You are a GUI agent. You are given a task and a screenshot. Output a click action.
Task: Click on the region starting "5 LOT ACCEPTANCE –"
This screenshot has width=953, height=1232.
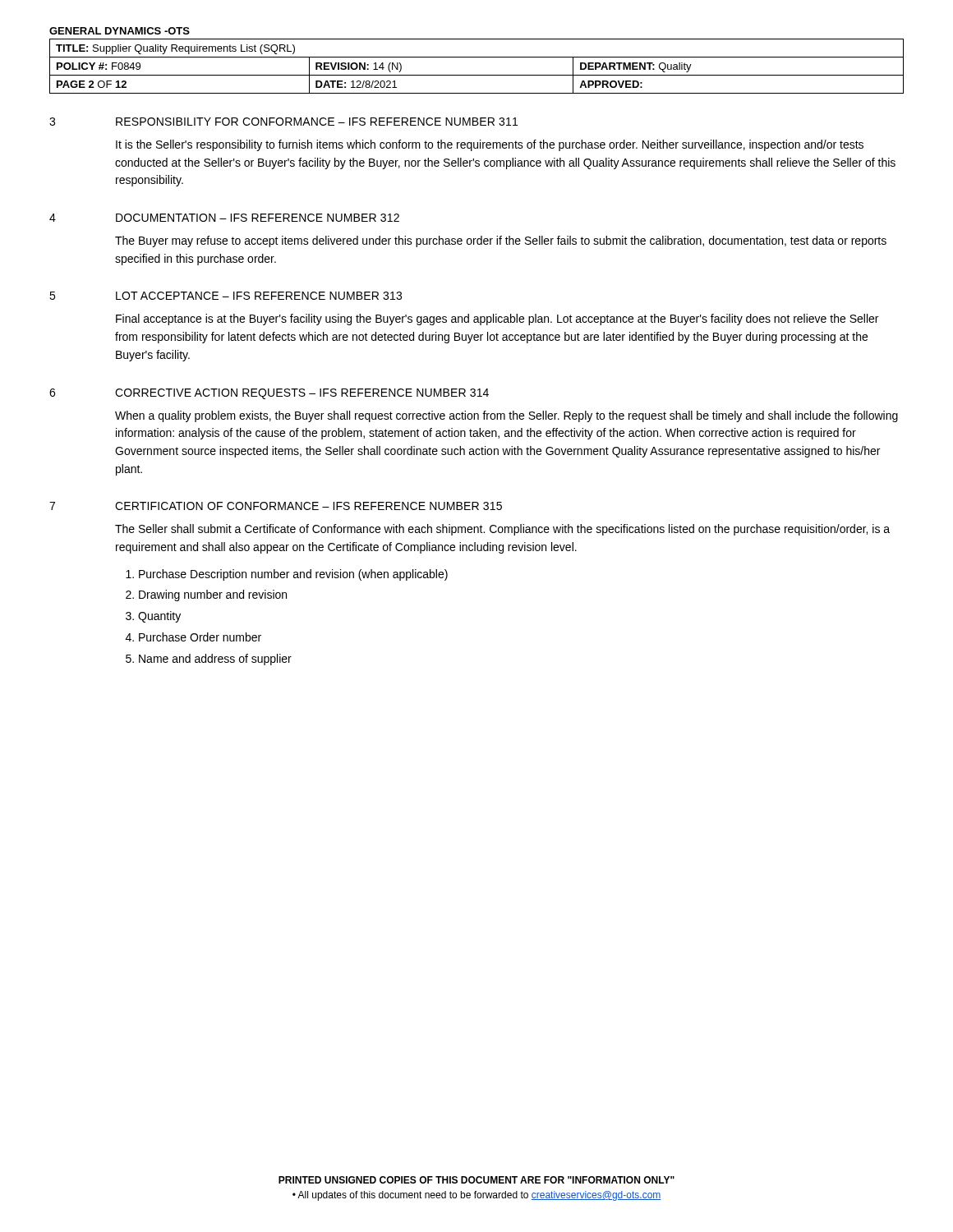[x=226, y=296]
